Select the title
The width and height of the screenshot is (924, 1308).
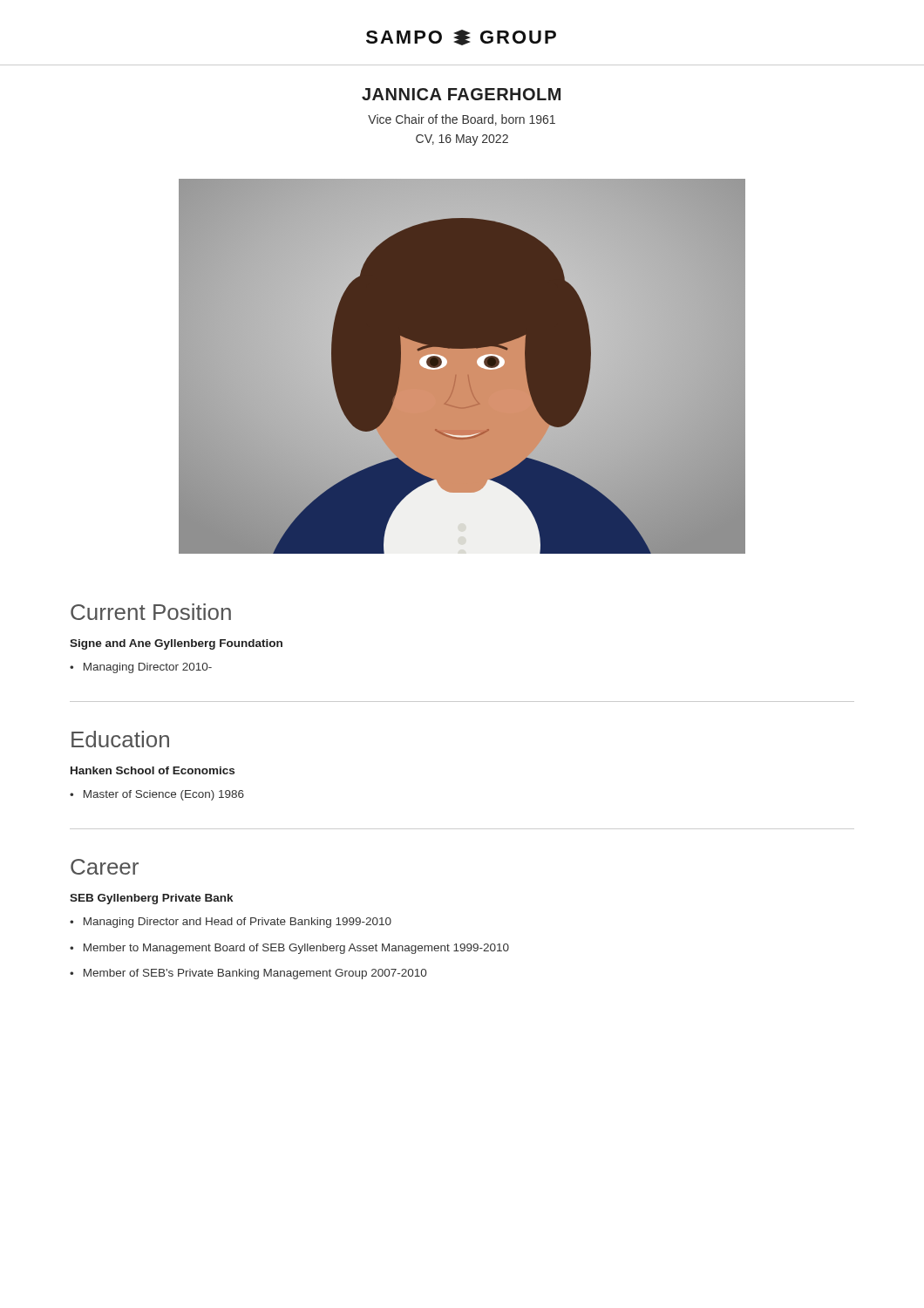pyautogui.click(x=462, y=94)
